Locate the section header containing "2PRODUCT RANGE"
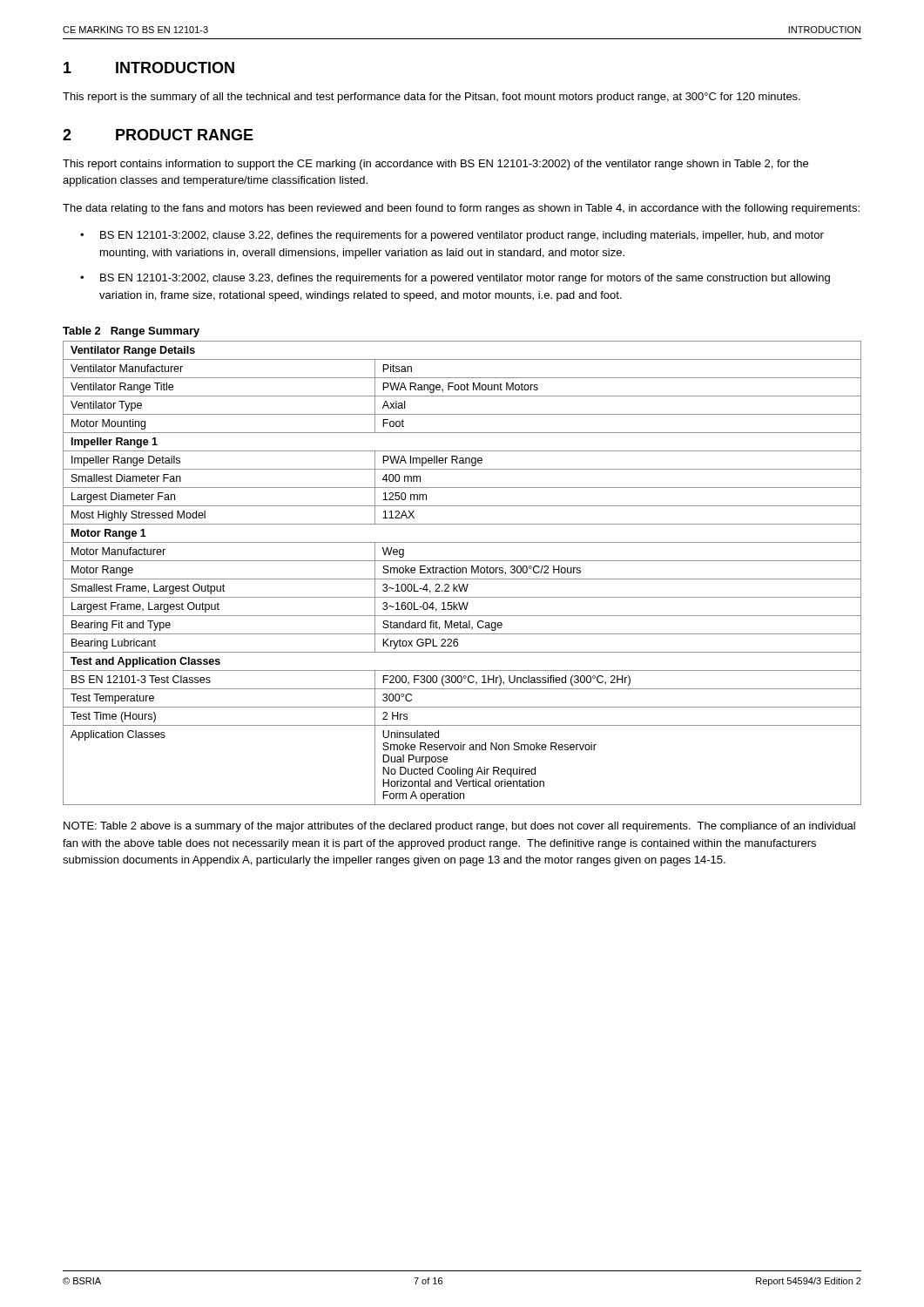 point(158,135)
